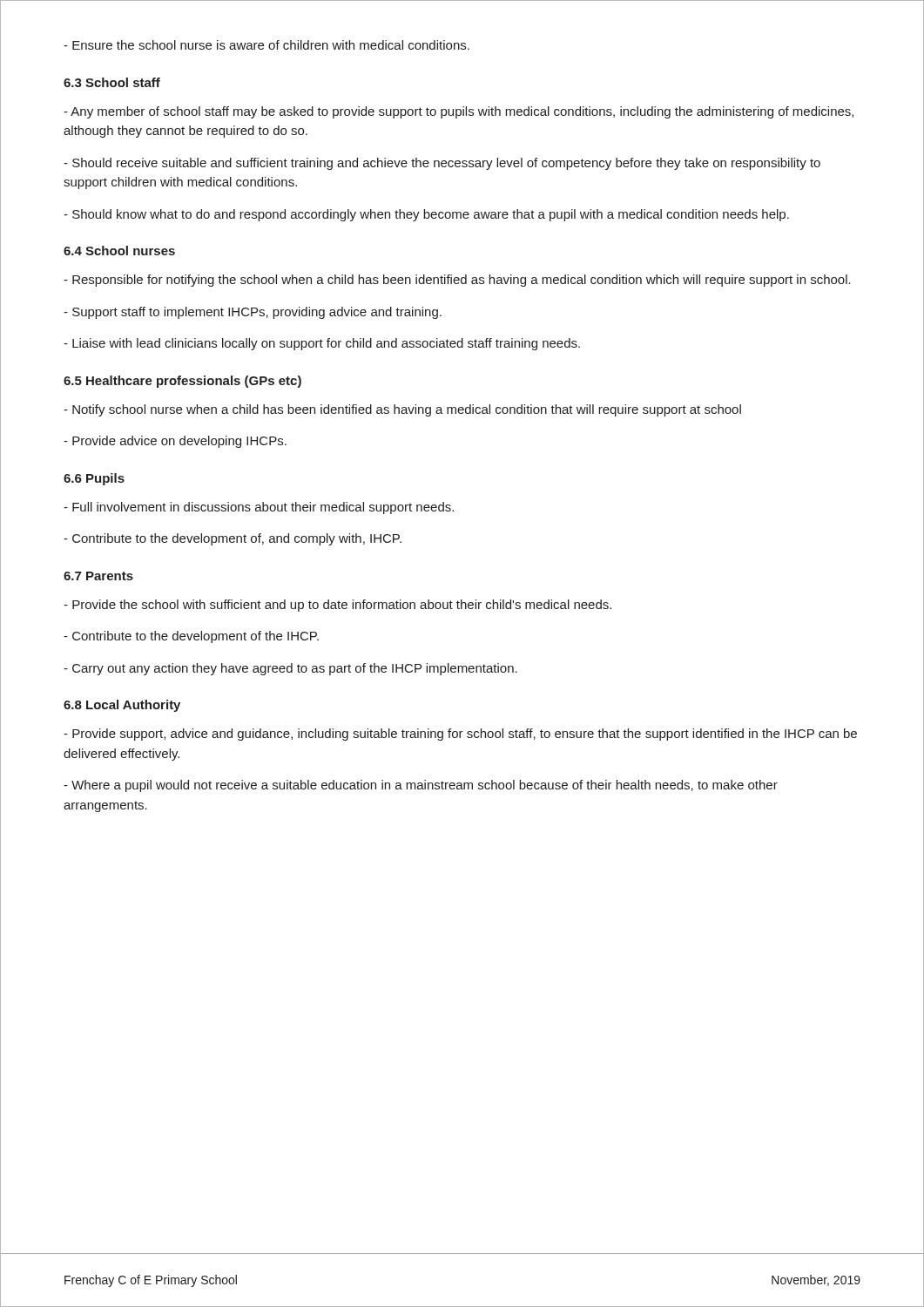Click the passage that begins "Provide the school with sufficient and"

click(x=338, y=604)
